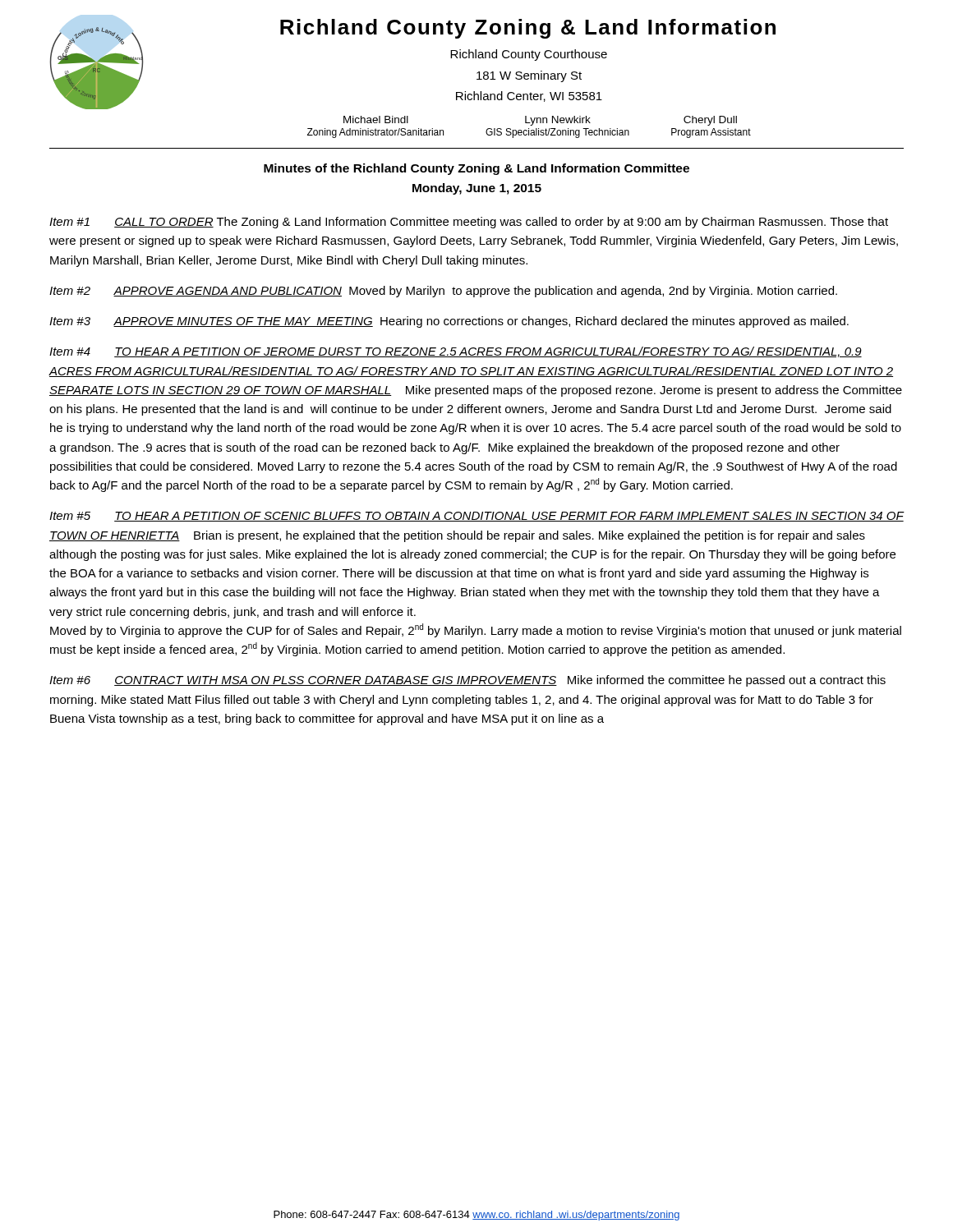Click the passage that begins "Item #2 APPROVE AGENDA AND PUBLICATION Moved"
This screenshot has width=953, height=1232.
444,290
